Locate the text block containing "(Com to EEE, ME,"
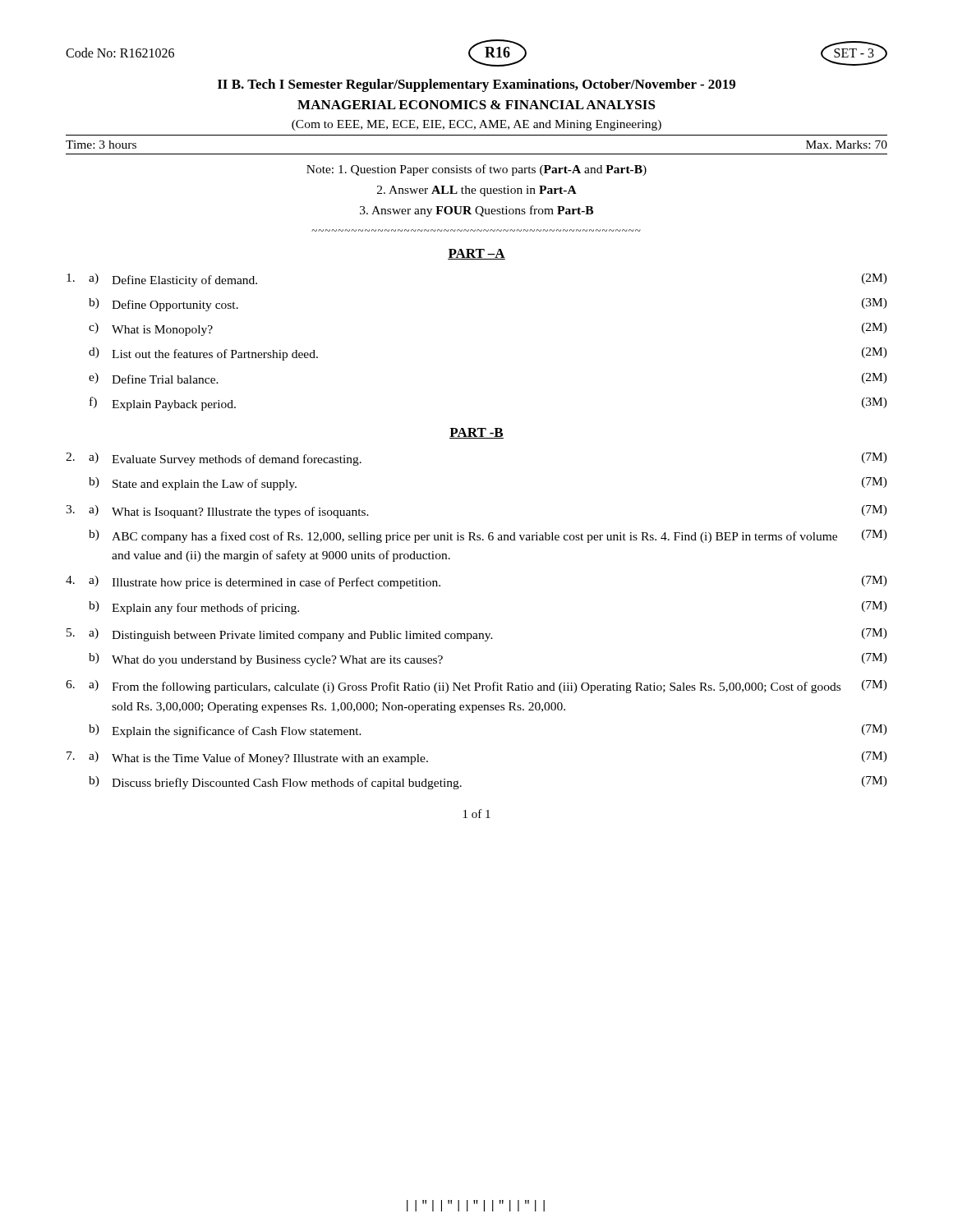The width and height of the screenshot is (953, 1232). click(x=476, y=124)
